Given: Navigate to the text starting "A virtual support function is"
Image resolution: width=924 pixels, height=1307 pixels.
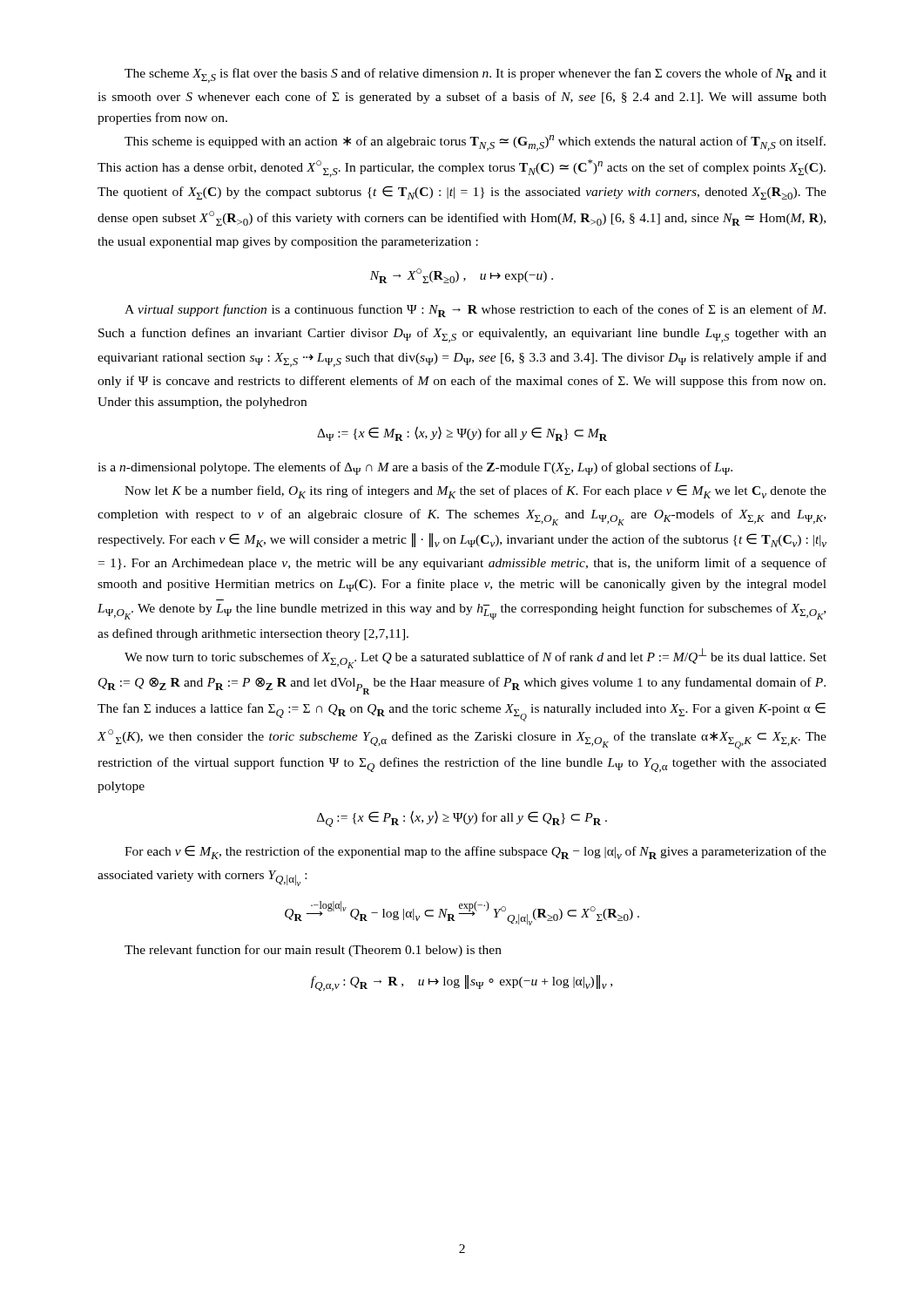Looking at the screenshot, I should click(x=462, y=356).
